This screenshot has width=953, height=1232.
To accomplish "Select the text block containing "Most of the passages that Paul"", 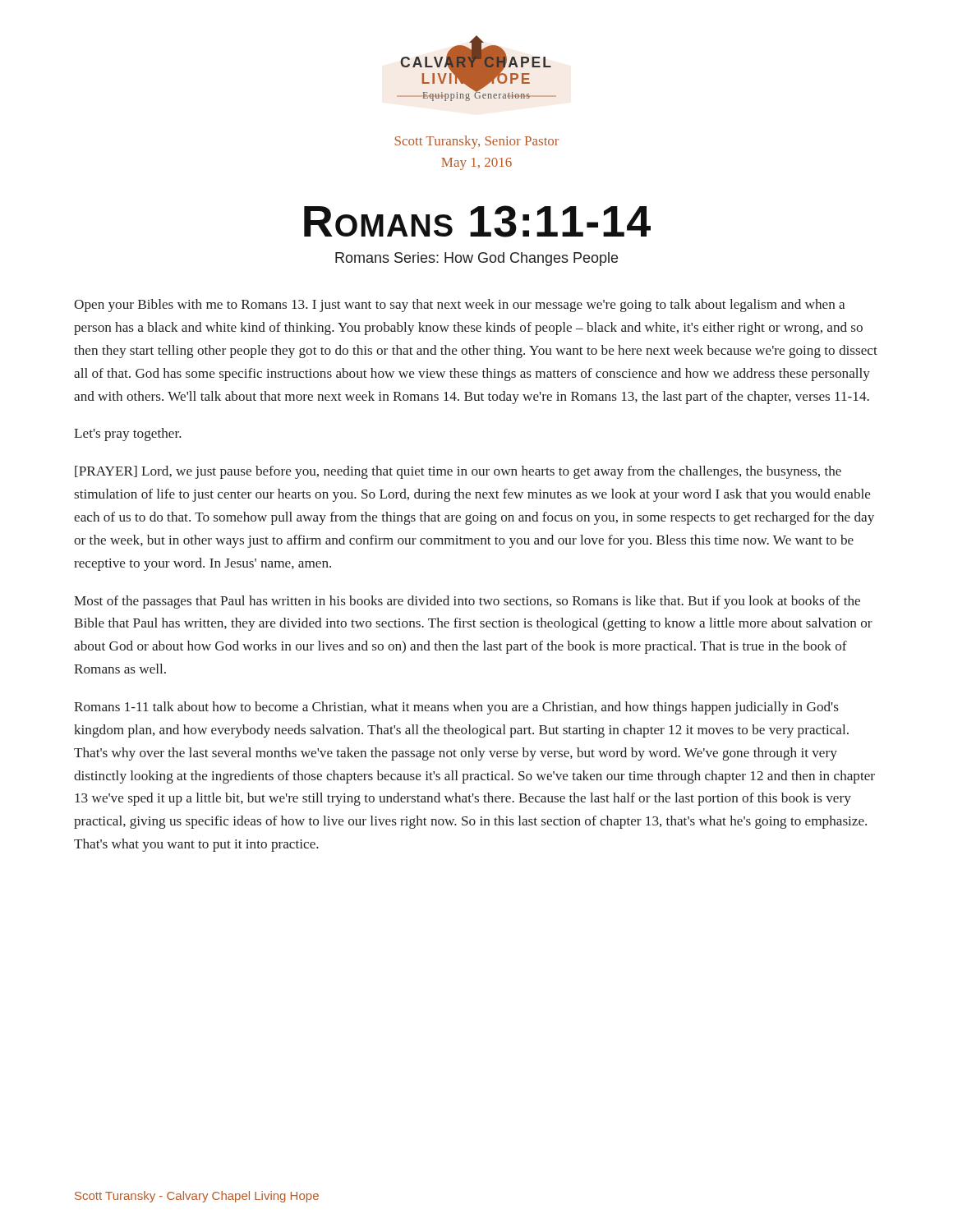I will (x=476, y=635).
